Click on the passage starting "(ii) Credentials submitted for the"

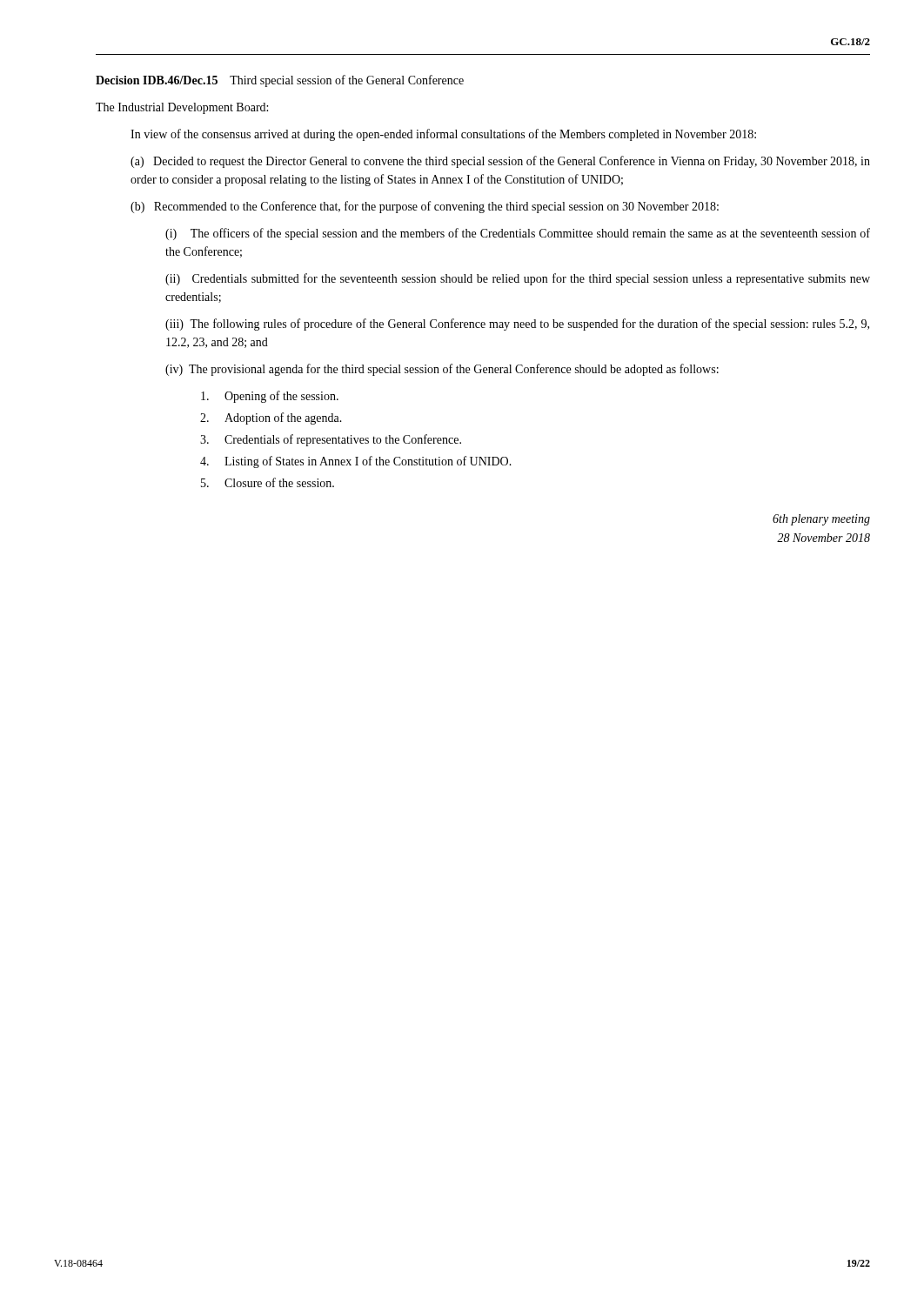[518, 288]
